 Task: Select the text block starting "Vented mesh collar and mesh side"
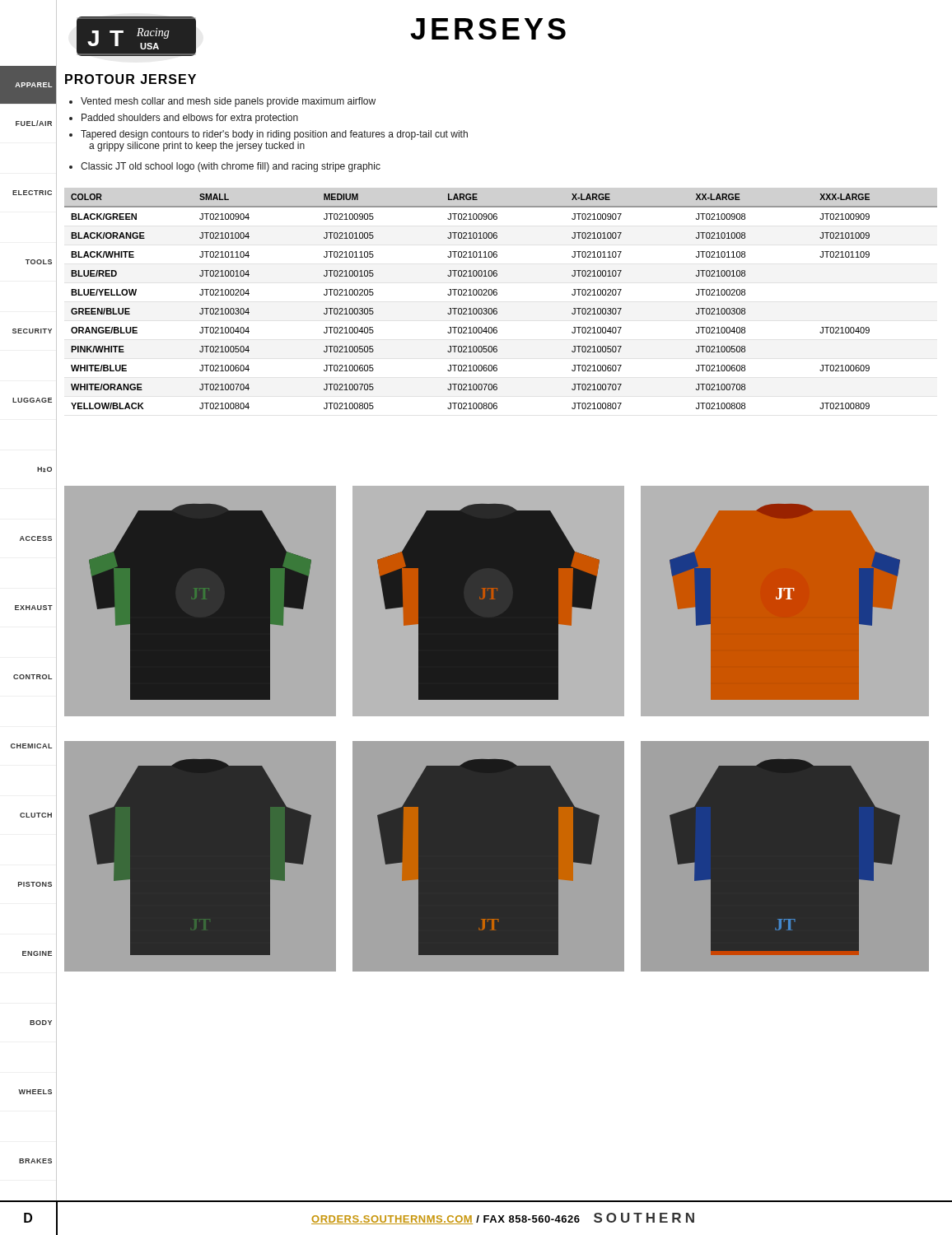[220, 101]
